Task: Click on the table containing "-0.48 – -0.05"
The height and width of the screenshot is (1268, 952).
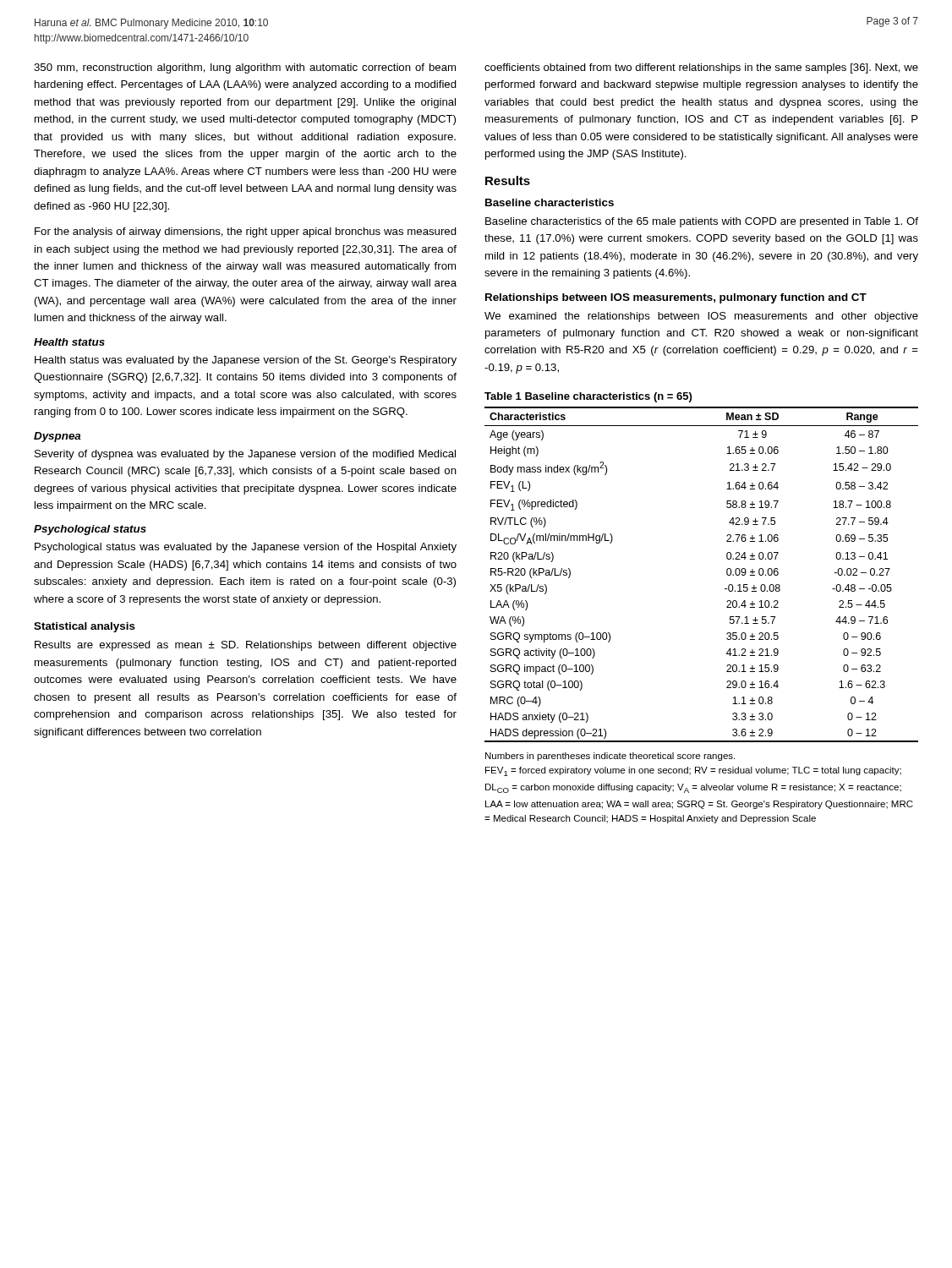Action: point(701,575)
